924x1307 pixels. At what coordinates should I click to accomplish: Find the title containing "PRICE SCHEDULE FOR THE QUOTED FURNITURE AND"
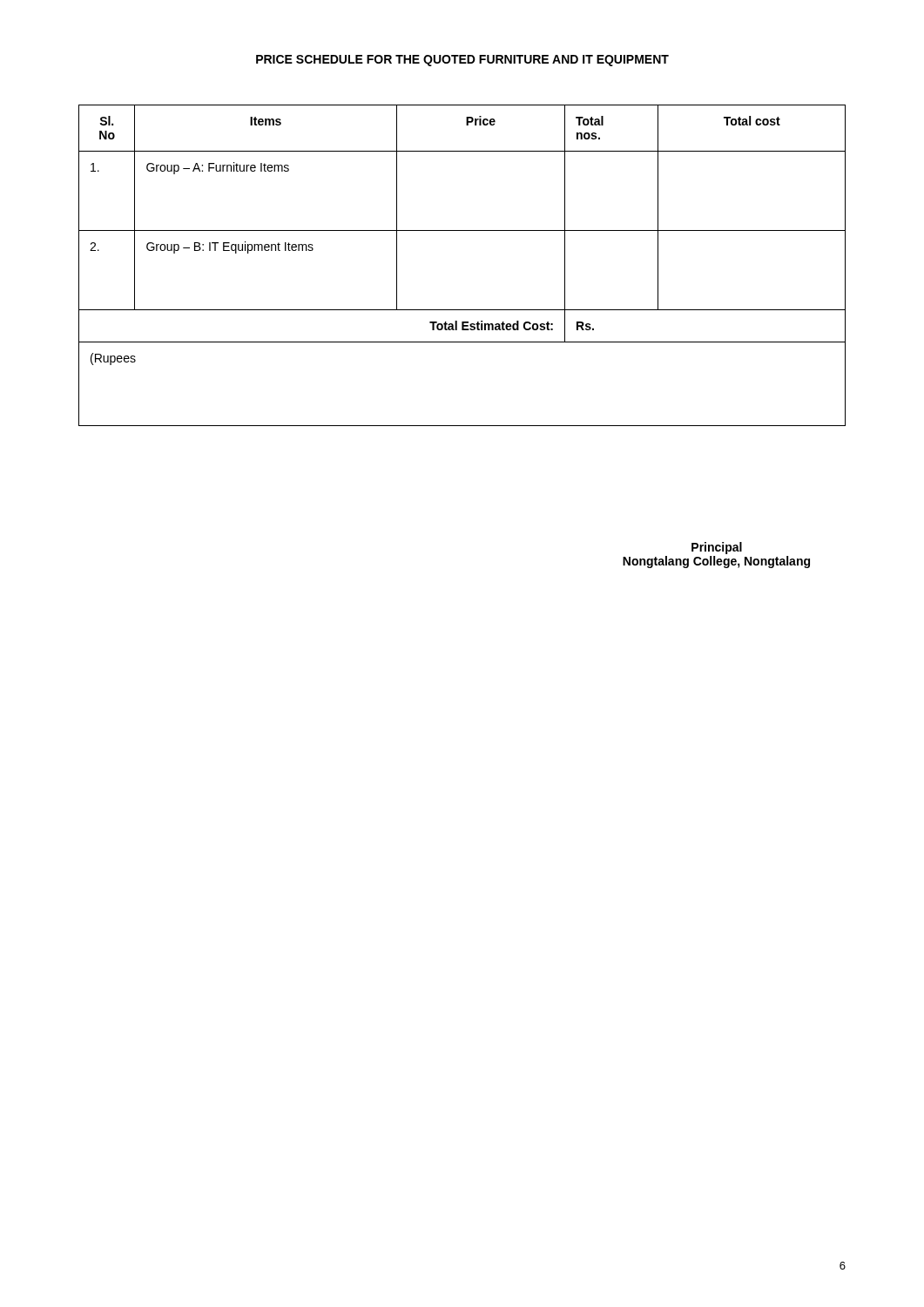coord(462,59)
